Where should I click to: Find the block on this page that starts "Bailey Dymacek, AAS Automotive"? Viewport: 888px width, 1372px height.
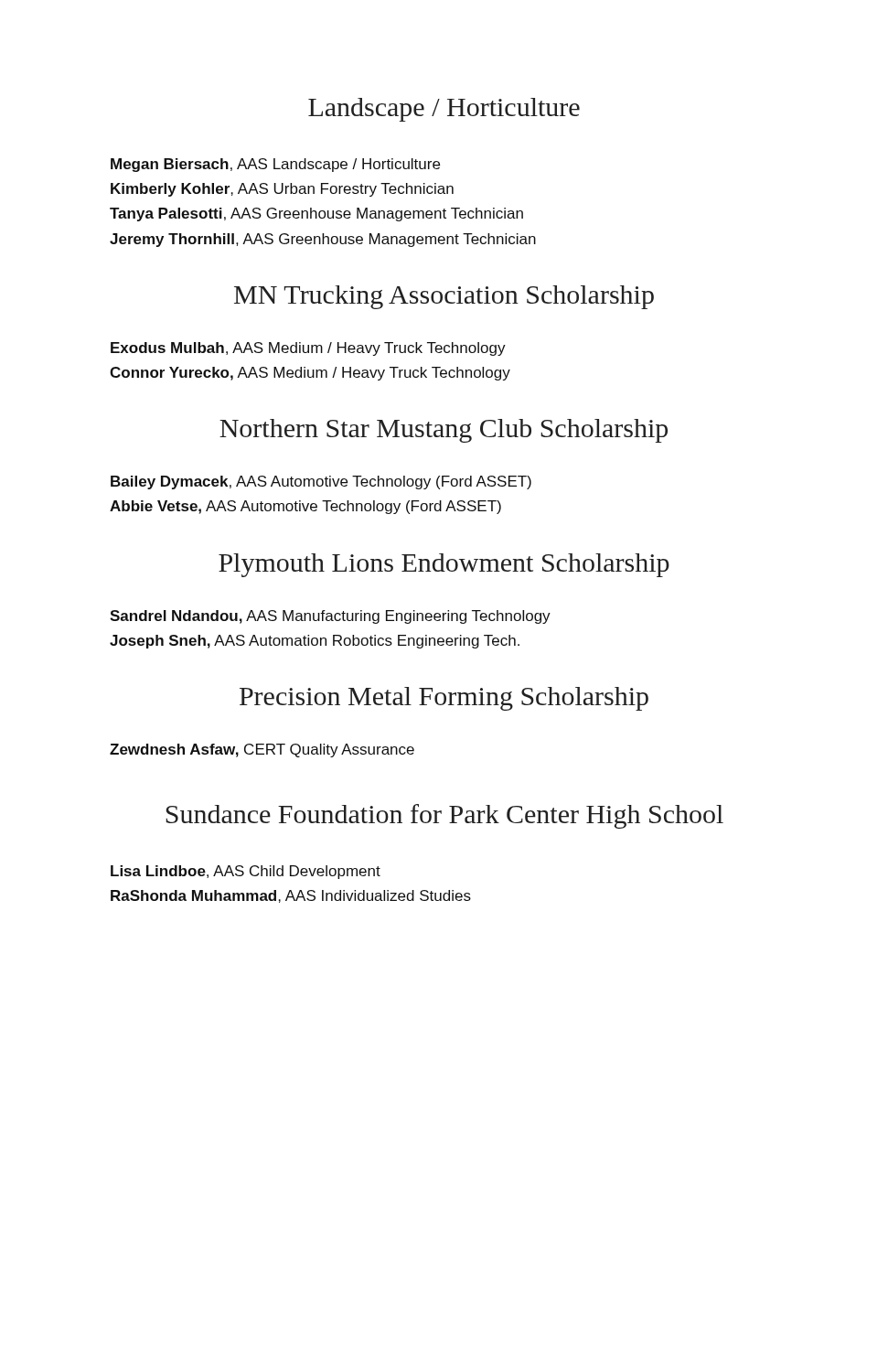click(x=444, y=494)
